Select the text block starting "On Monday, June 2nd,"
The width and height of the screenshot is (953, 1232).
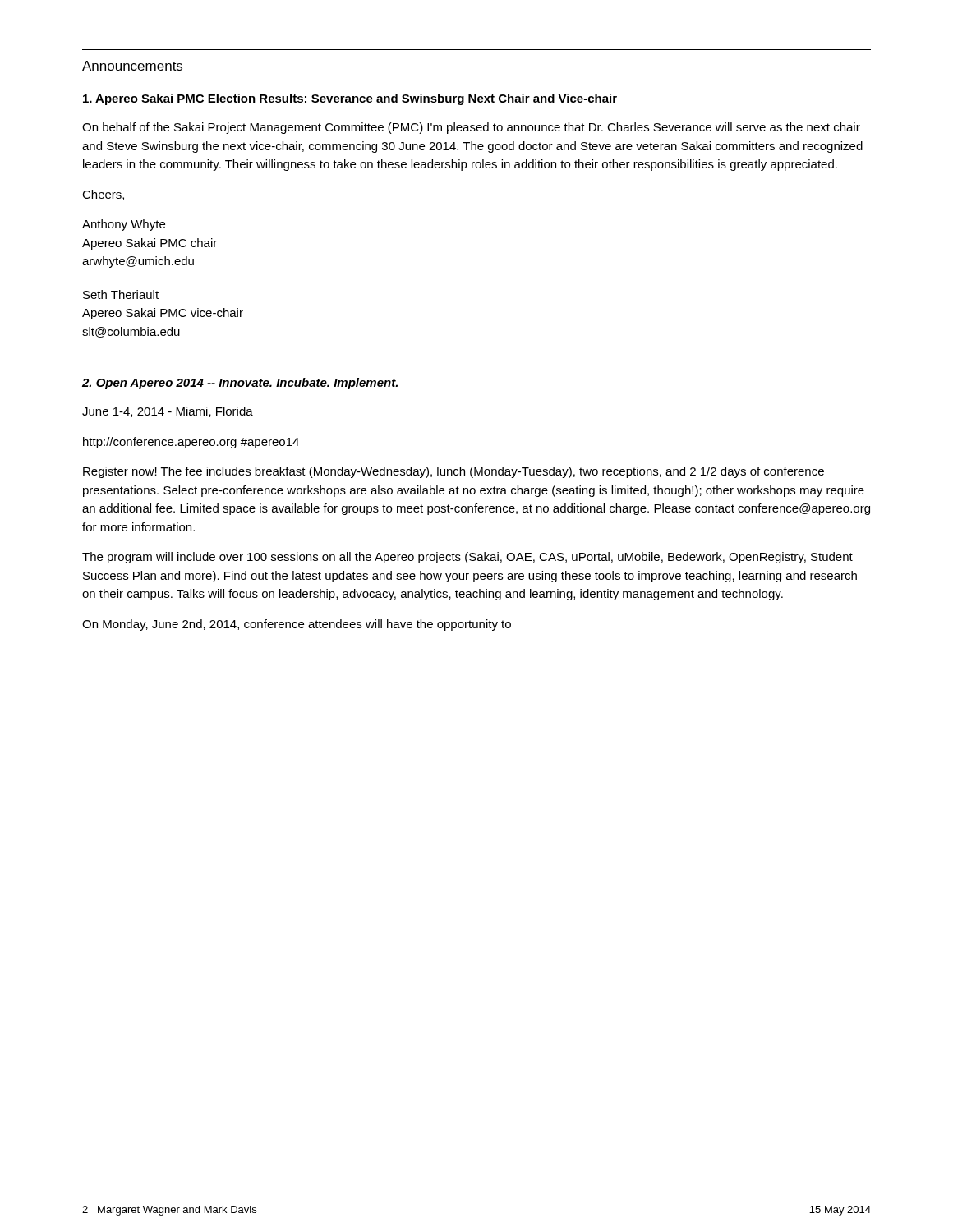pyautogui.click(x=476, y=624)
